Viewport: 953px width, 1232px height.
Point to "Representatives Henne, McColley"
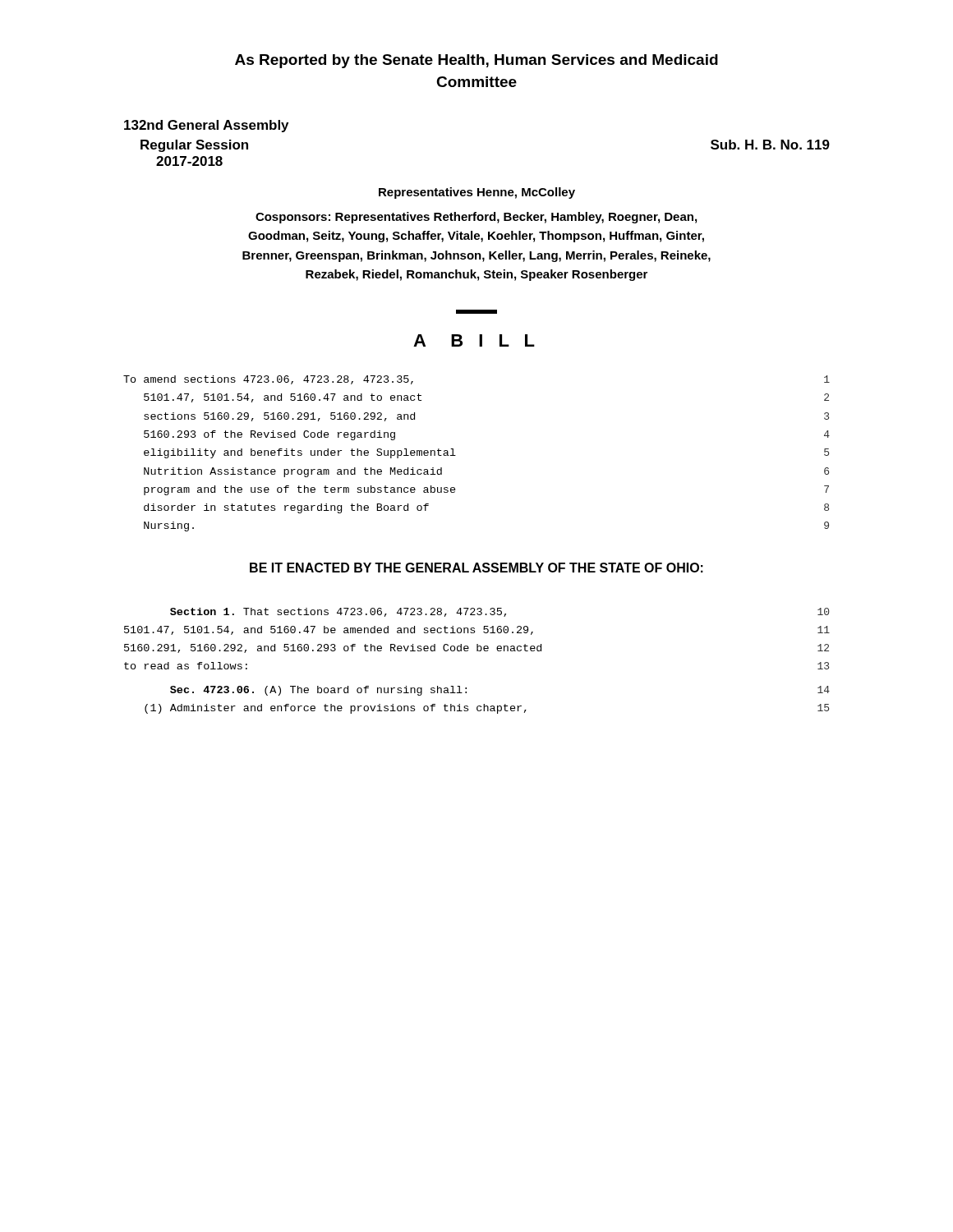(476, 192)
